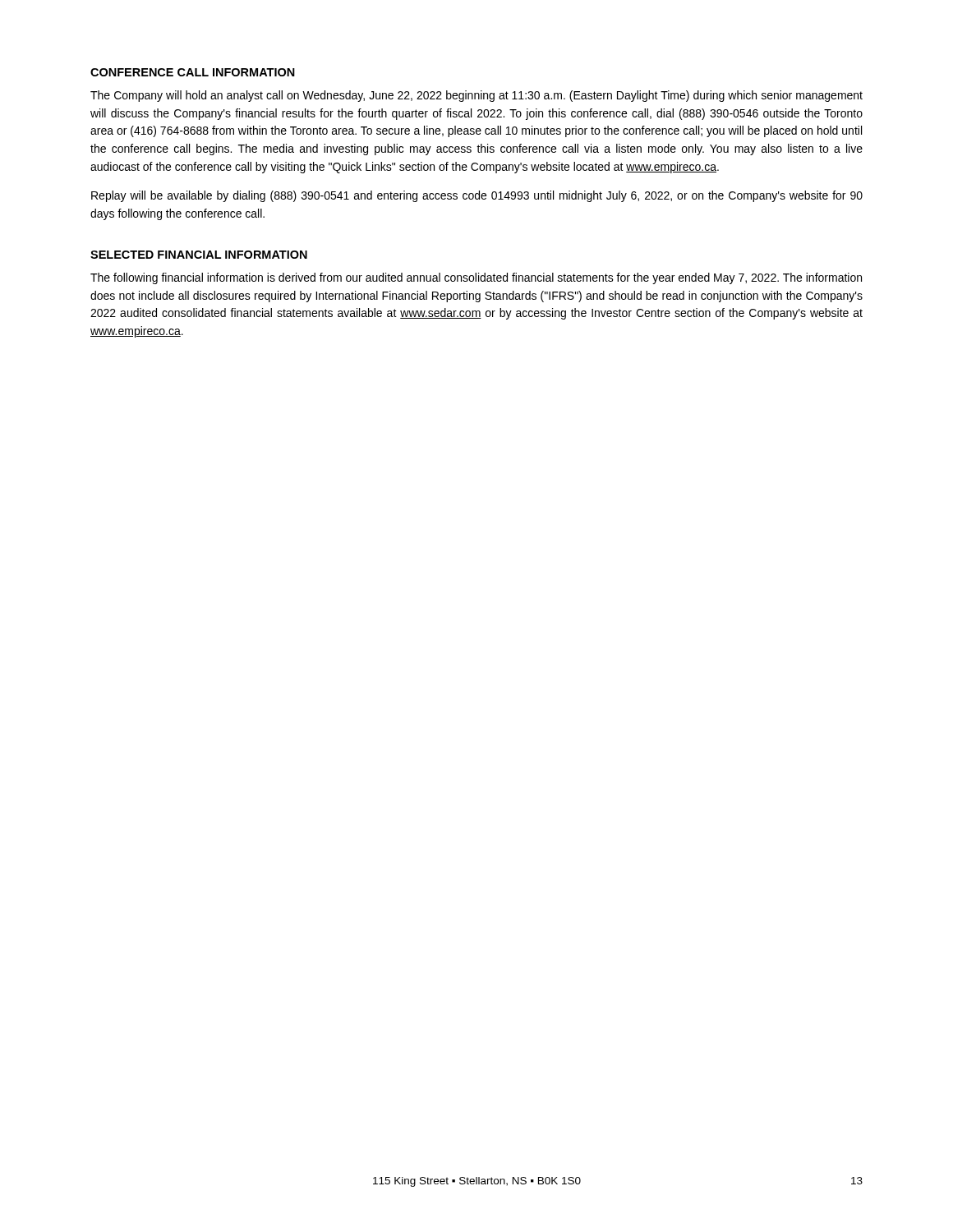953x1232 pixels.
Task: Click on the passage starting "Replay will be available by"
Action: coord(476,205)
